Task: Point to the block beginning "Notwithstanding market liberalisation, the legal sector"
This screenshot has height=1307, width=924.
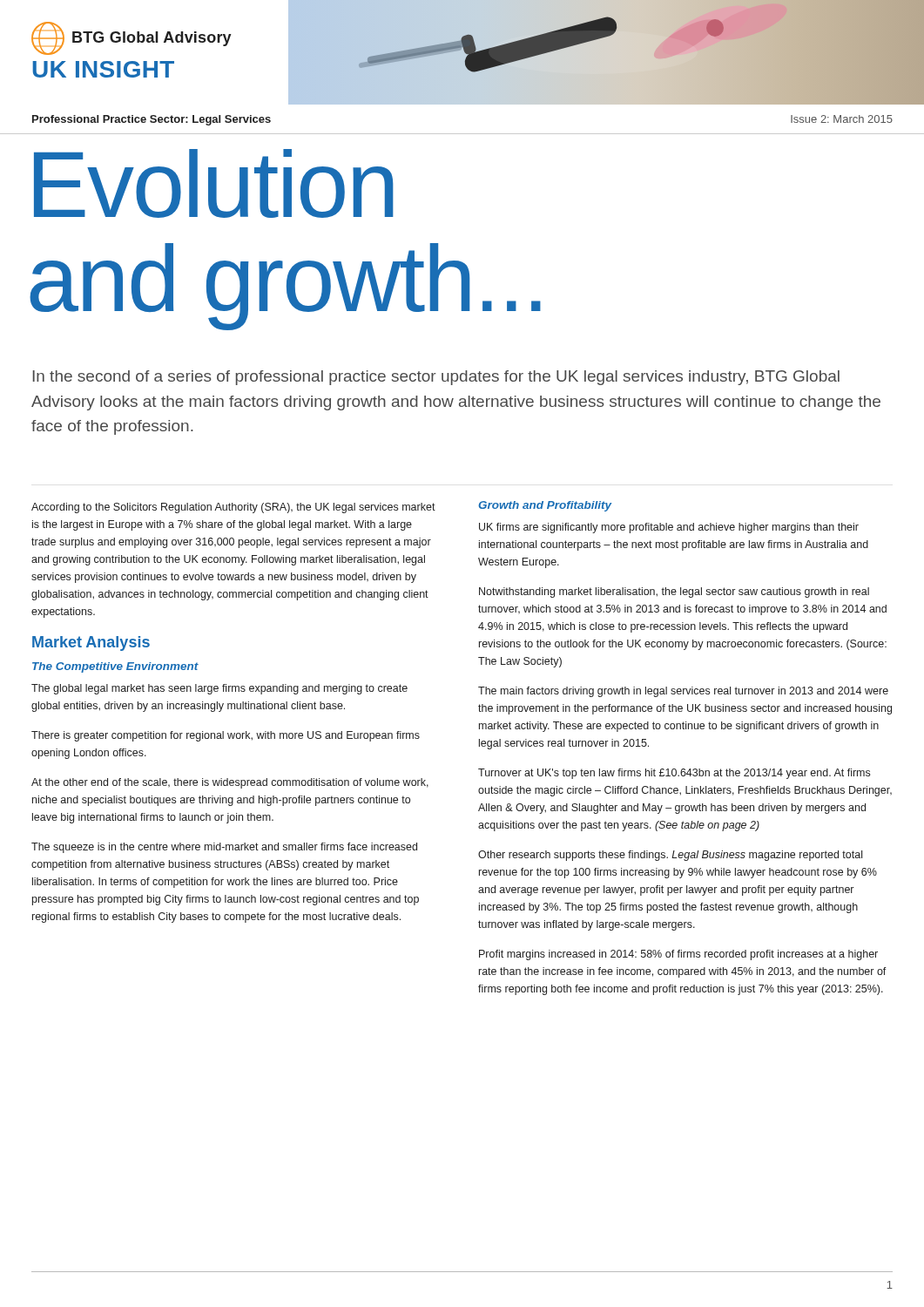Action: [x=683, y=627]
